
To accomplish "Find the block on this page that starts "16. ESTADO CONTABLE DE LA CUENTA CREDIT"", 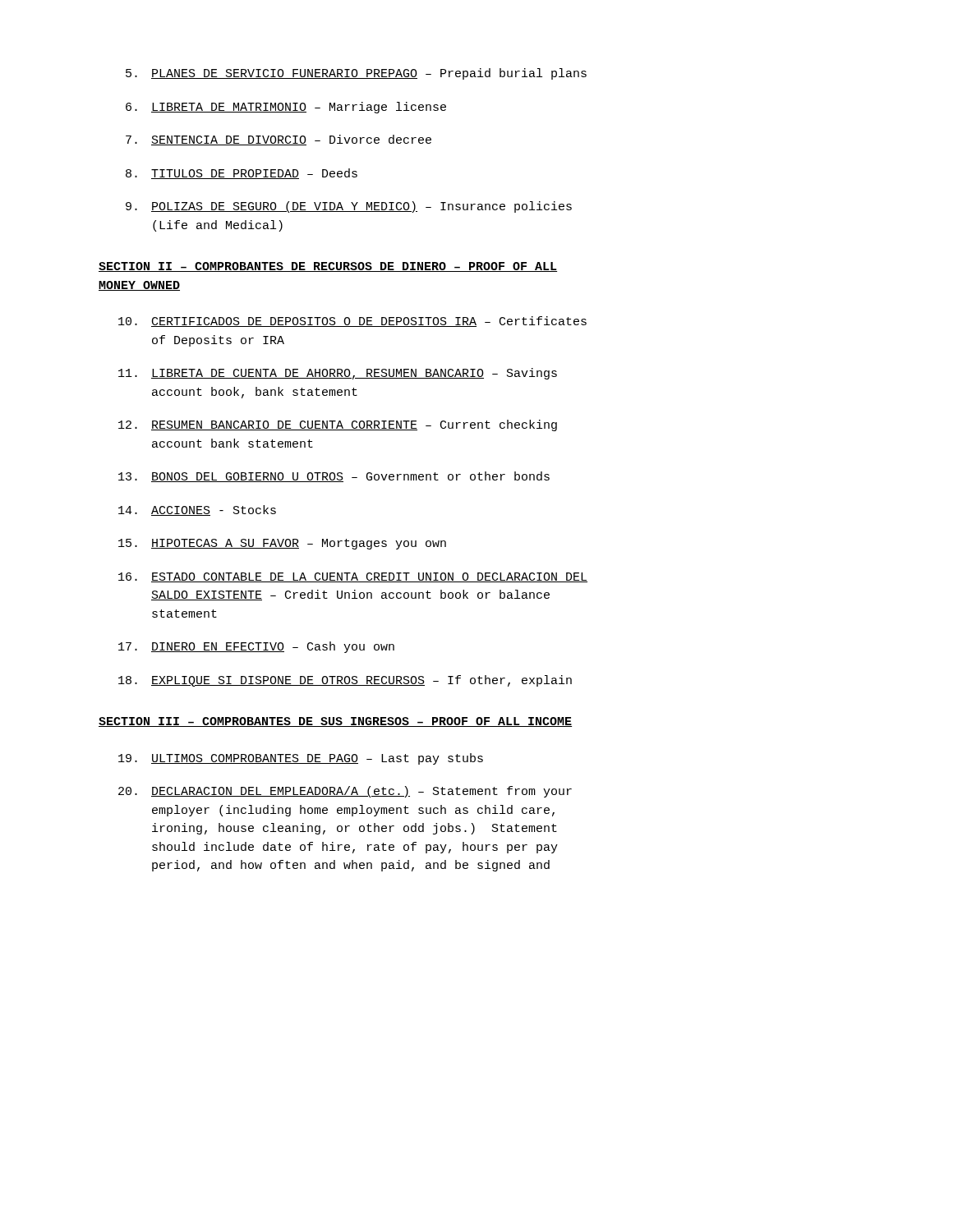I will click(x=476, y=597).
